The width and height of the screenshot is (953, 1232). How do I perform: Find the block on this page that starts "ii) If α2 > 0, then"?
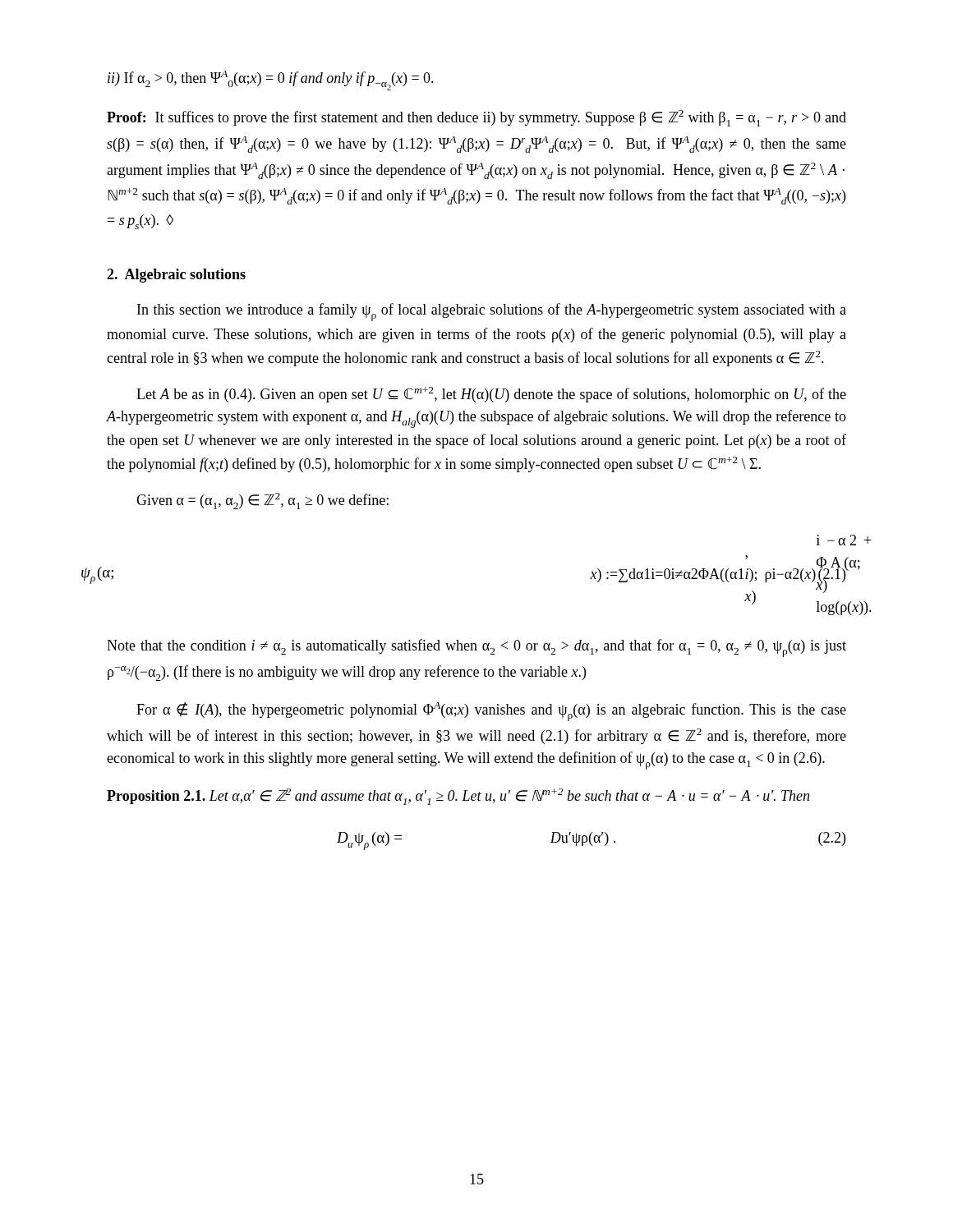tap(271, 79)
